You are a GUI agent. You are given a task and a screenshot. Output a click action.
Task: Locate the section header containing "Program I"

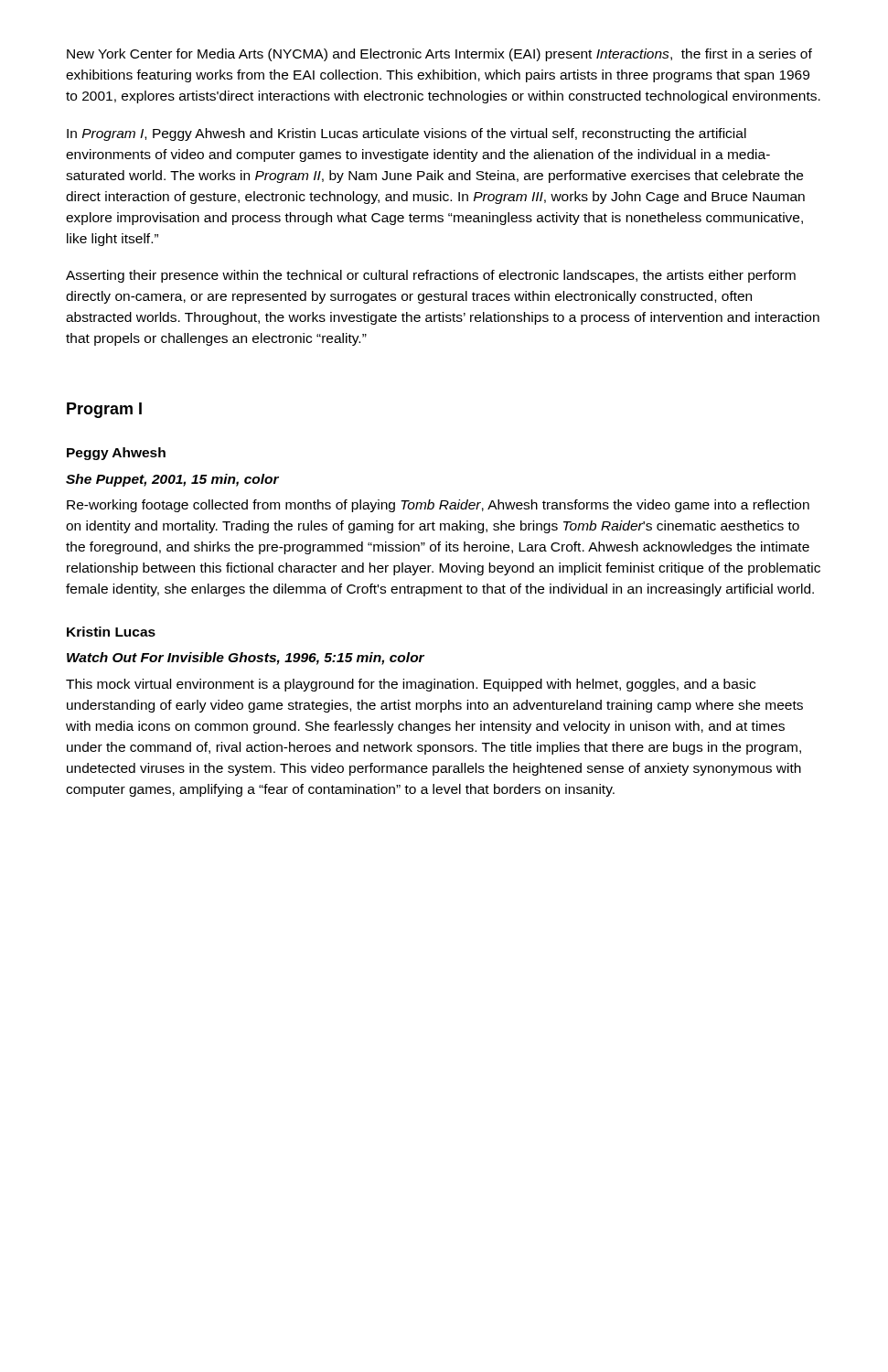pos(104,409)
